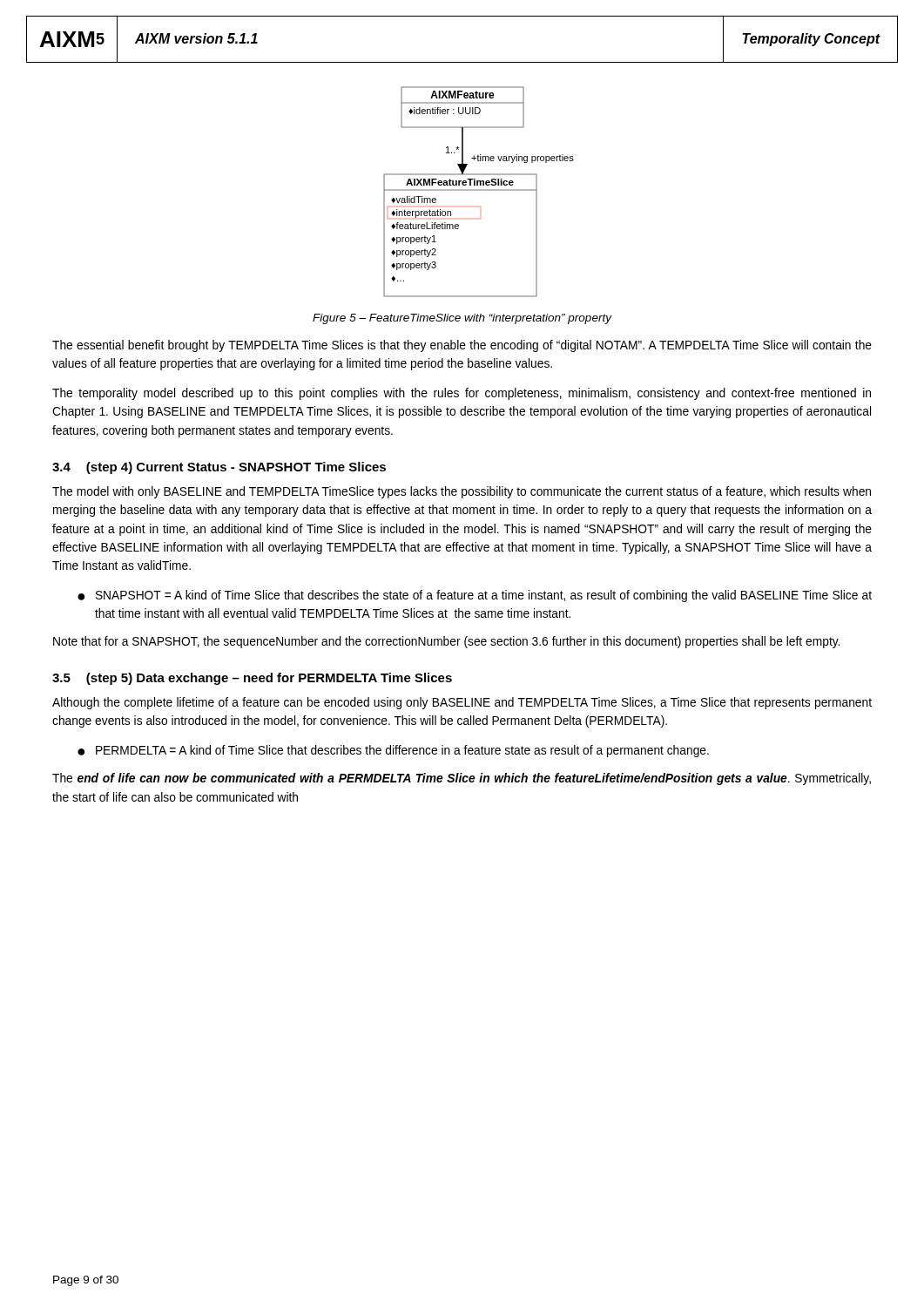This screenshot has width=924, height=1307.
Task: Find the block on this page that starts "The model with only BASELINE and TEMPDELTA"
Action: pos(462,529)
